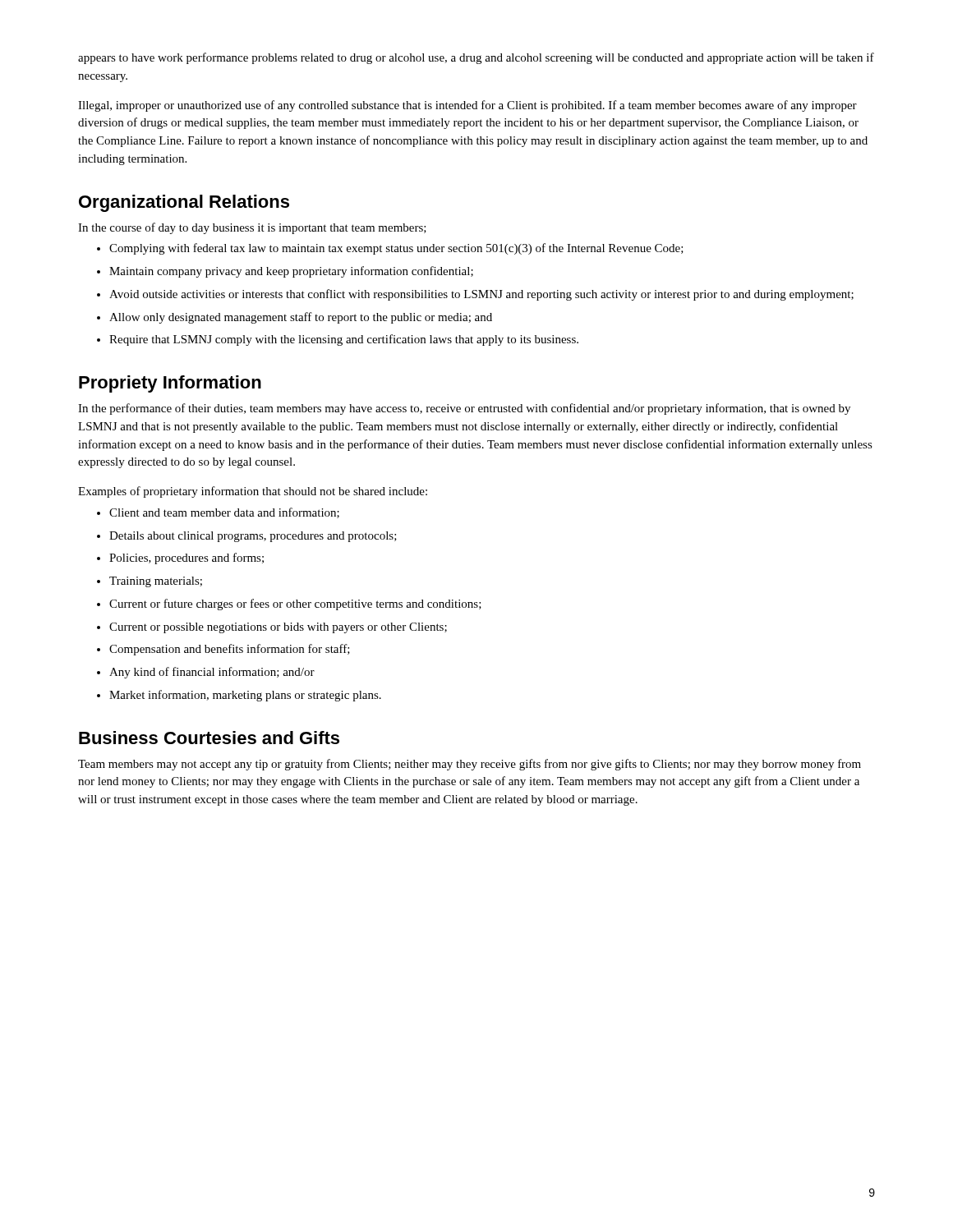The width and height of the screenshot is (953, 1232).
Task: Navigate to the region starting "Propriety Information"
Action: tap(170, 382)
